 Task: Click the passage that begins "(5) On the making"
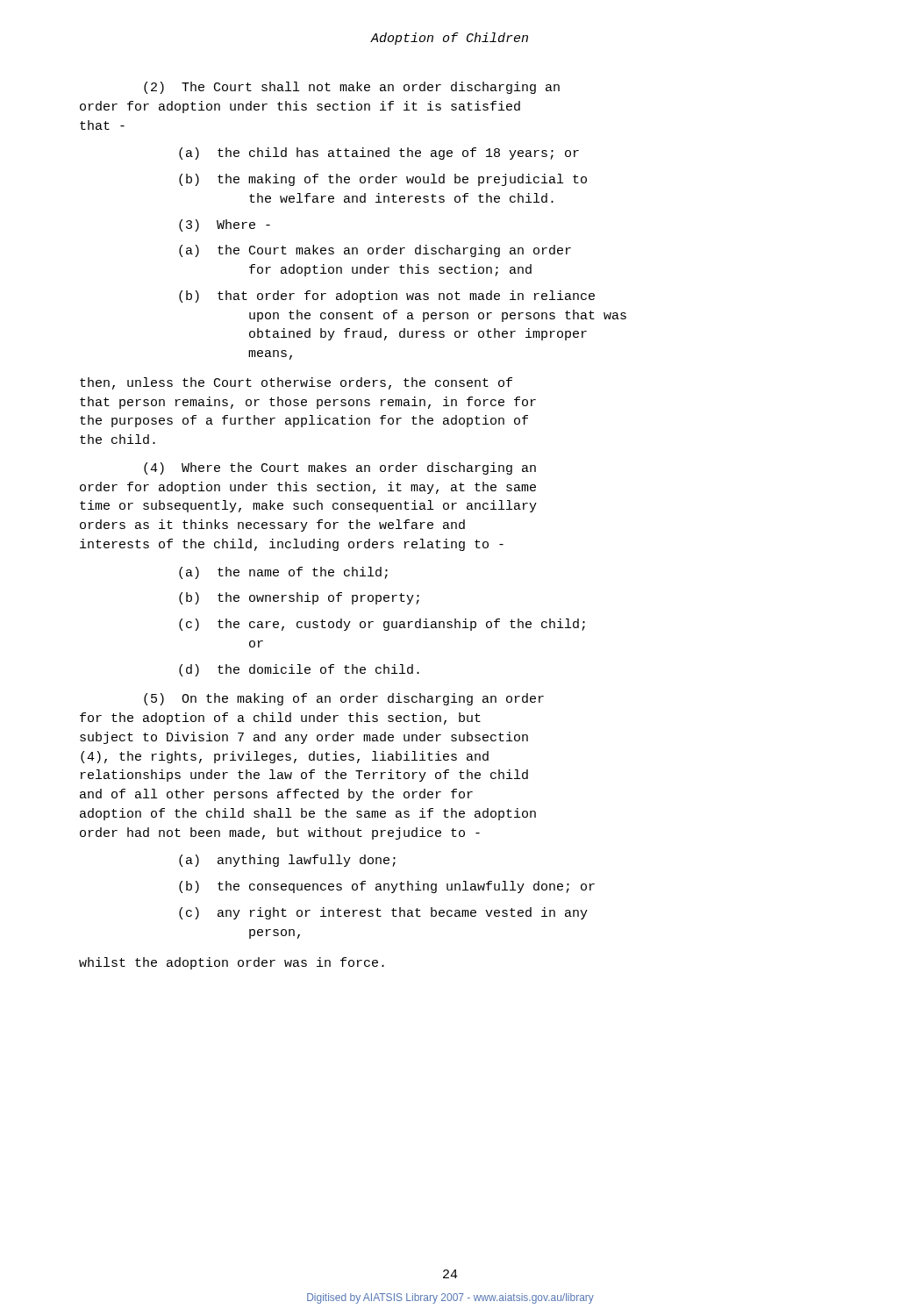click(312, 767)
